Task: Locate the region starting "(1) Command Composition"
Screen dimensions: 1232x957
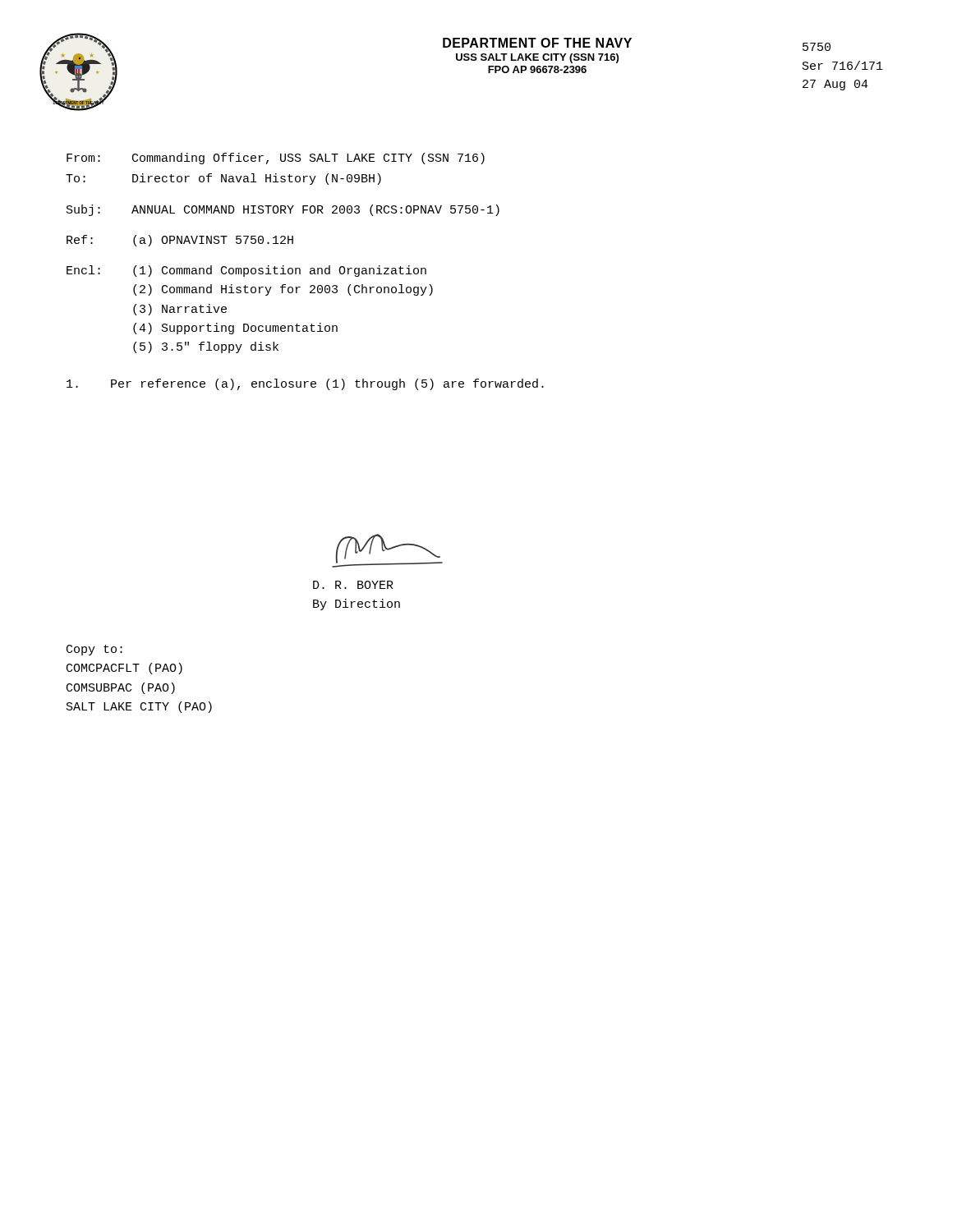Action: (279, 271)
